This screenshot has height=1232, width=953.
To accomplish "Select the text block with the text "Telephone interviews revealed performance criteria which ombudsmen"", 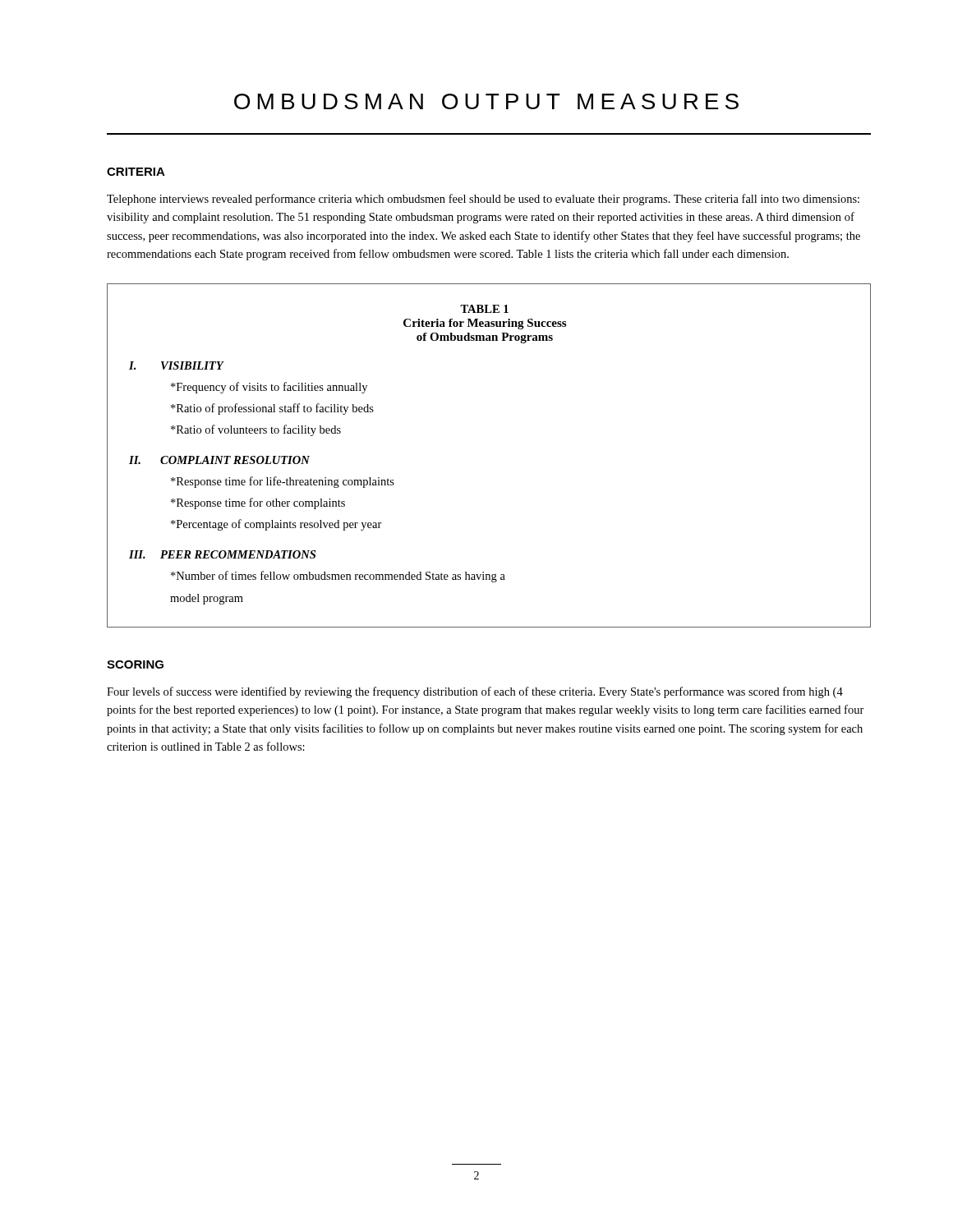I will pyautogui.click(x=484, y=226).
